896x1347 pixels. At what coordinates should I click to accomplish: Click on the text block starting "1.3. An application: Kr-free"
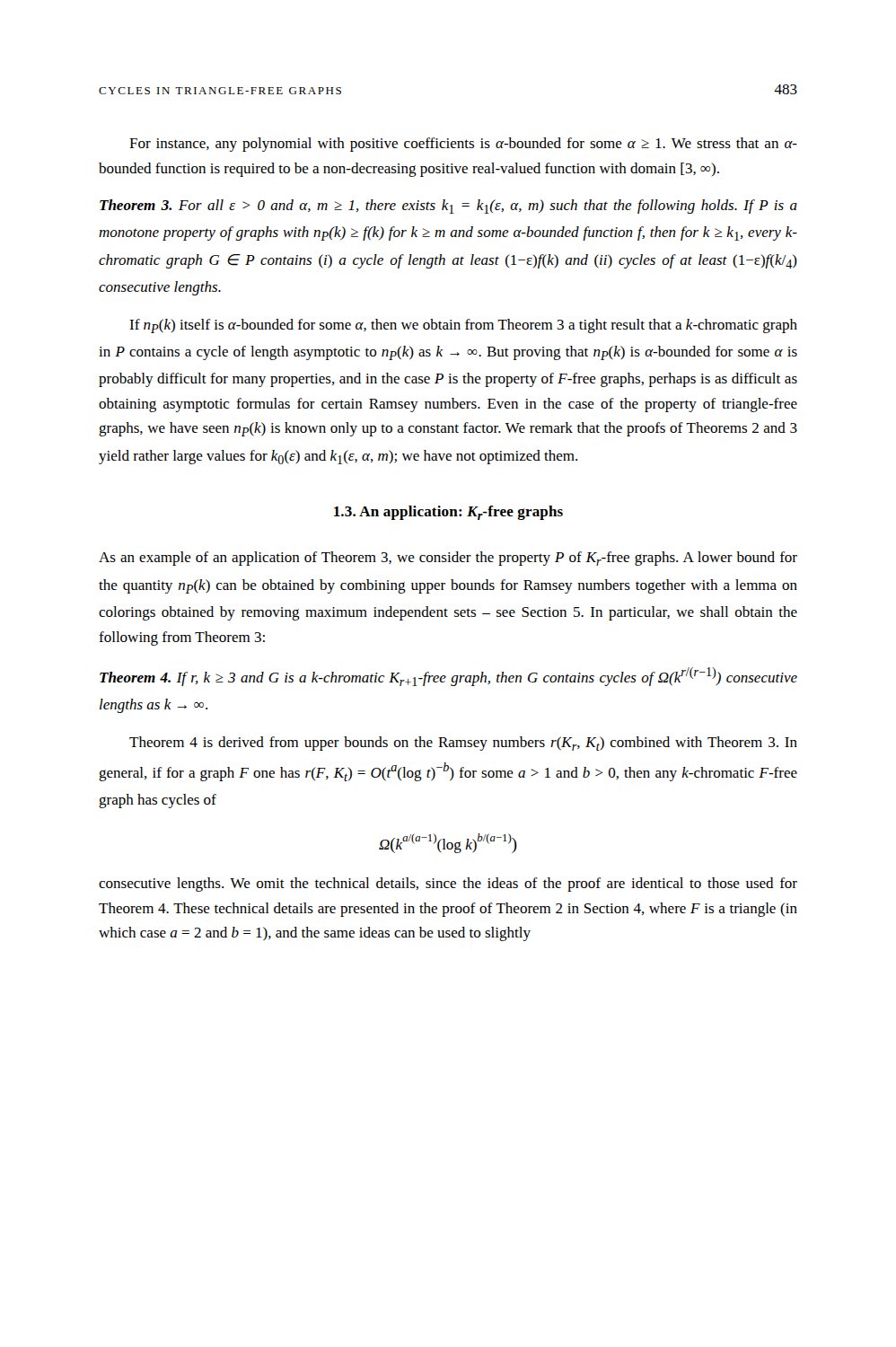448,513
